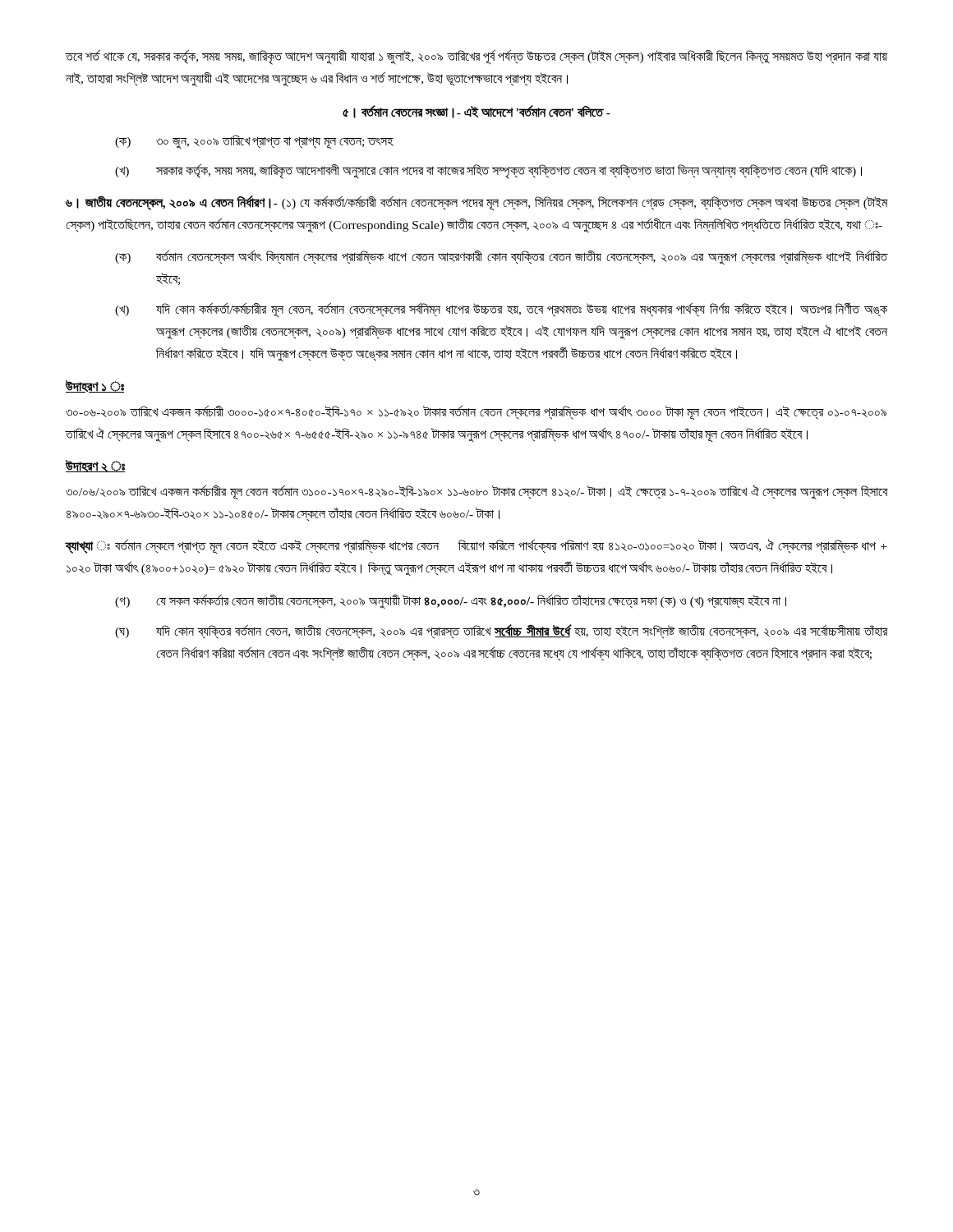The width and height of the screenshot is (953, 1232).
Task: Locate the block of text that opens with "৬। জাতীয় বেতনস্কেল, ২০০৯ এ বেতন নির্ধারণ।- (১)"
Action: pos(476,213)
